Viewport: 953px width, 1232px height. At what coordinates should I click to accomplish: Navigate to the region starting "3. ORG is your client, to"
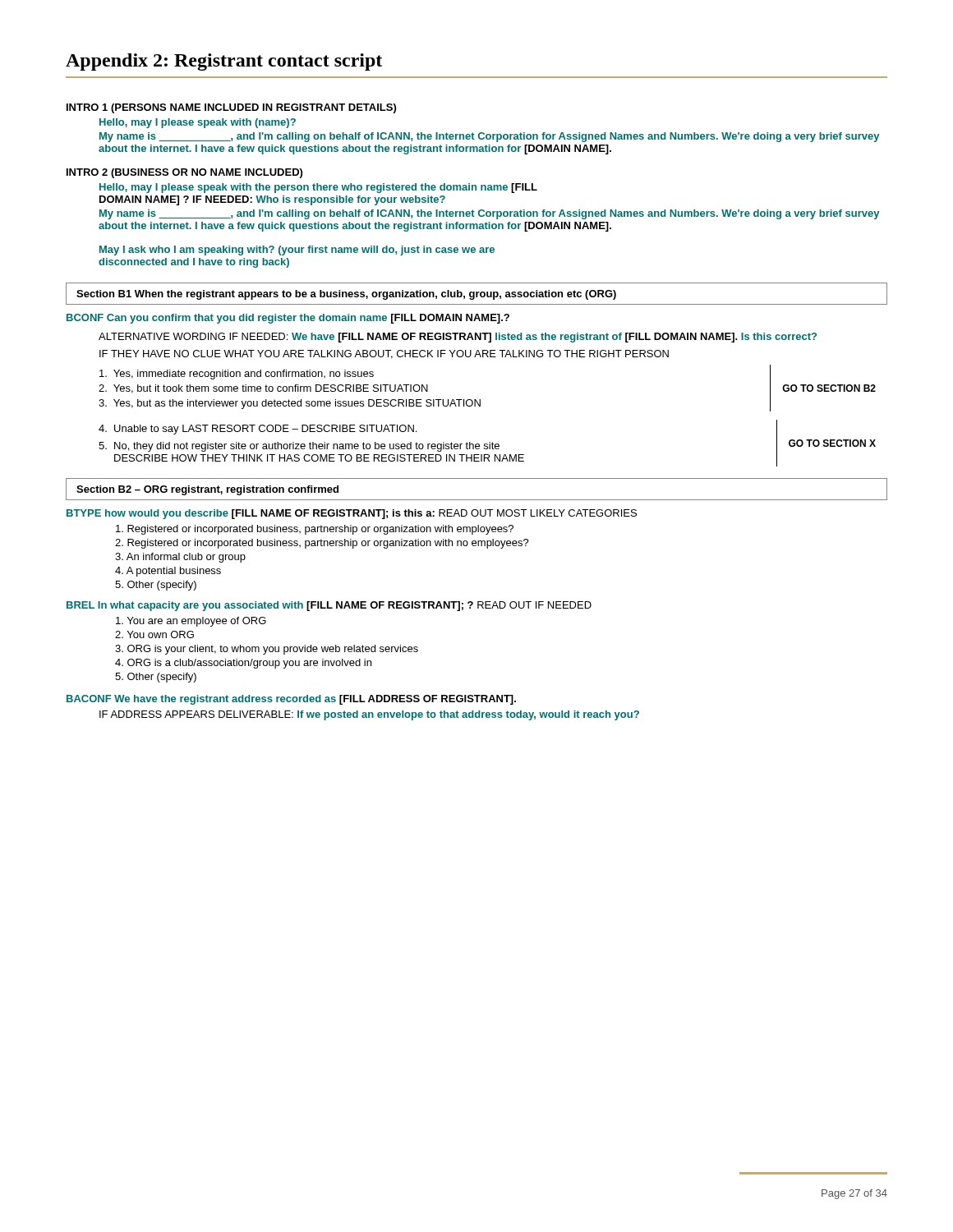point(267,648)
